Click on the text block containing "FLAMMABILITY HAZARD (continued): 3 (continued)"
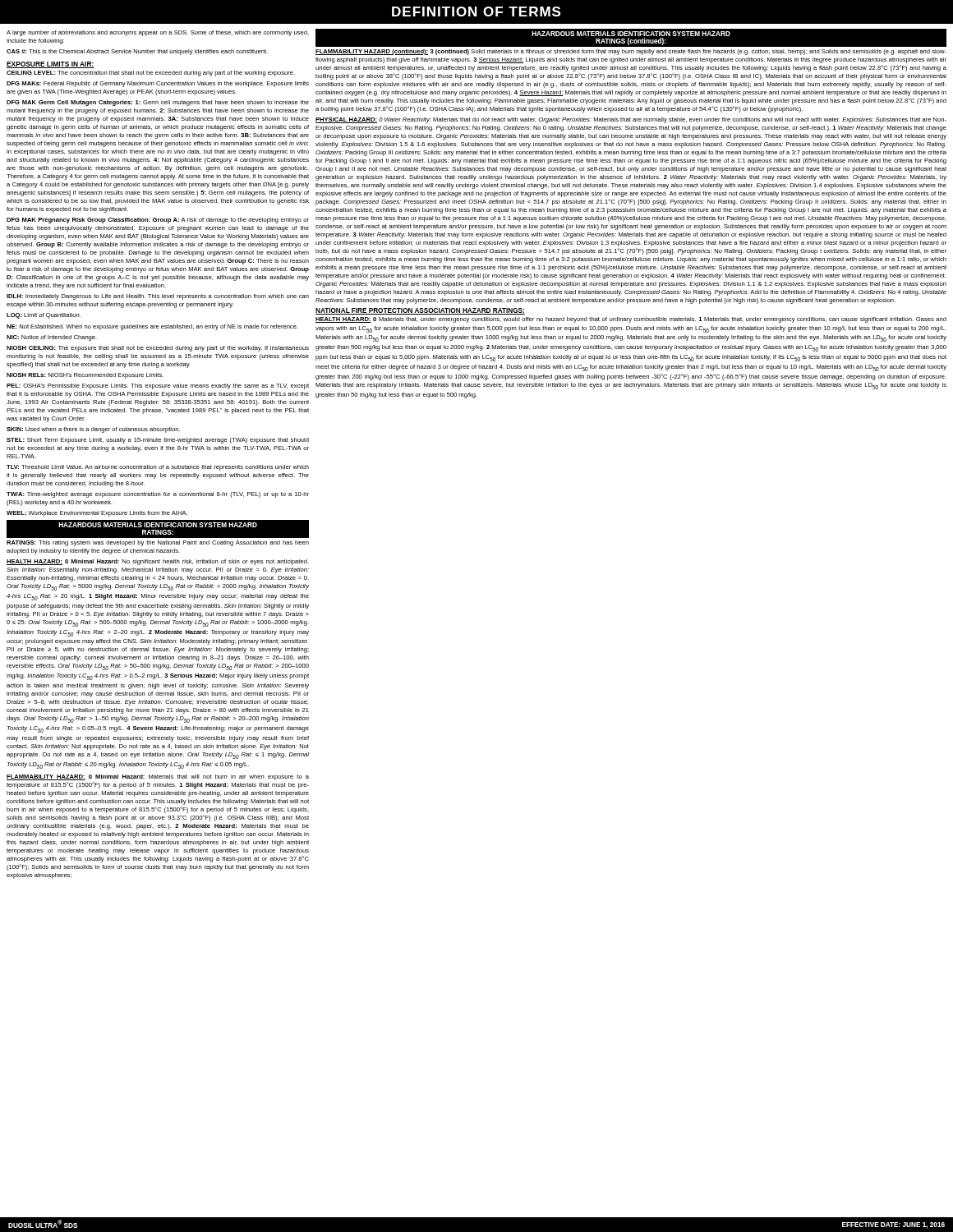This screenshot has width=953, height=1232. tap(631, 223)
